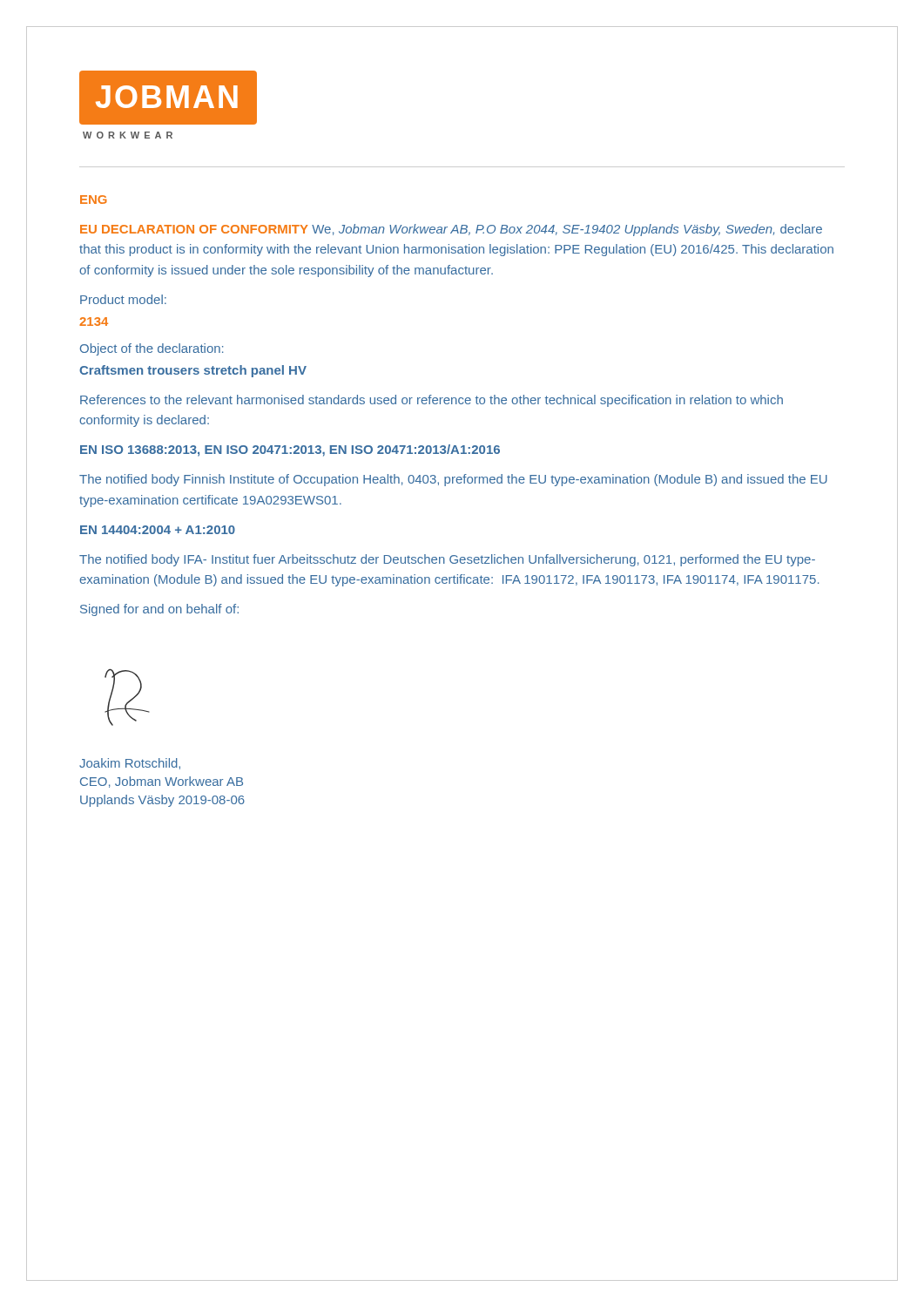Select the text that reads "CEO, Jobman Workwear AB"
Screen dimensions: 1307x924
tap(162, 781)
